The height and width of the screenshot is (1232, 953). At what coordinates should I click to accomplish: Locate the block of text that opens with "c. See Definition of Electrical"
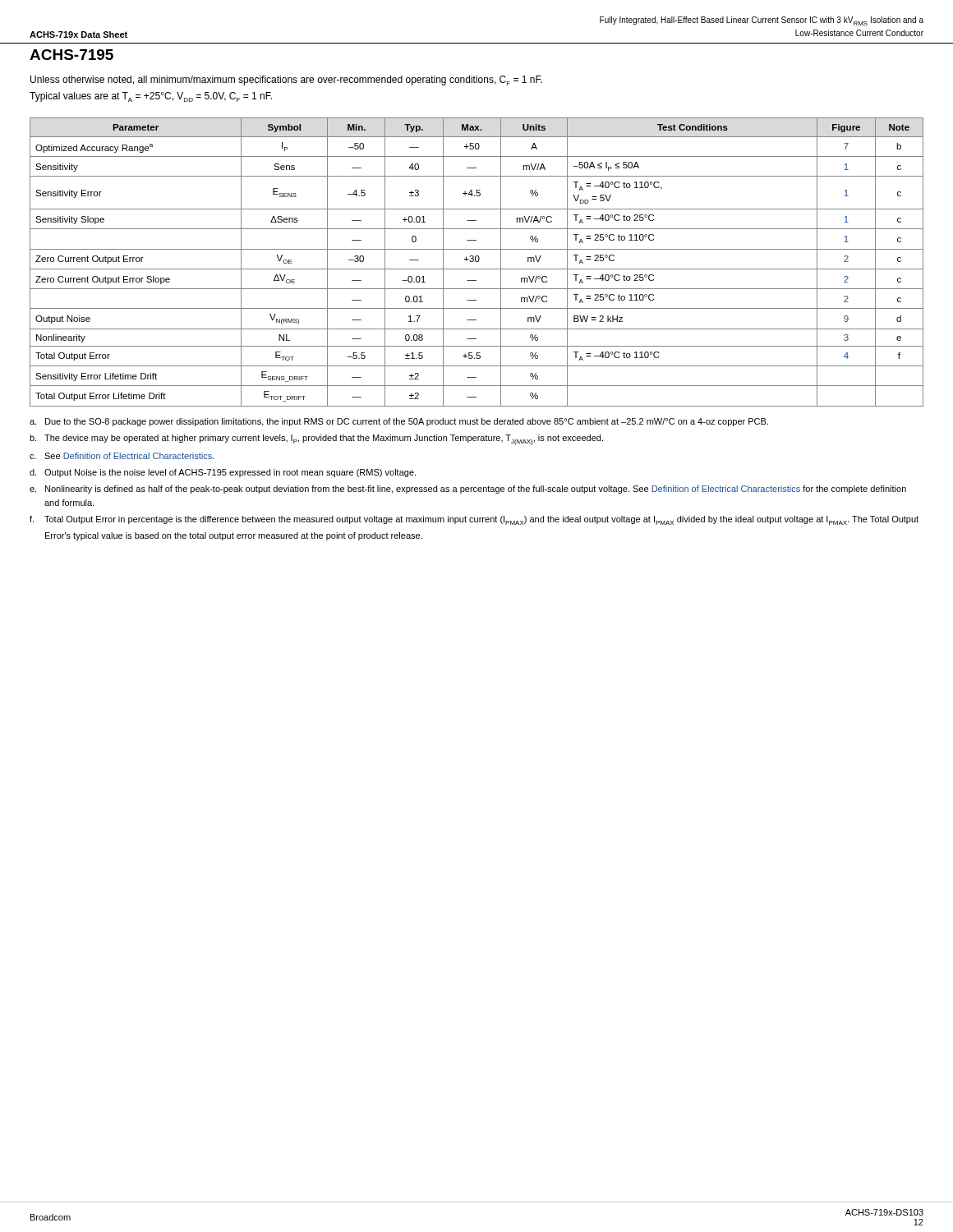pyautogui.click(x=122, y=456)
